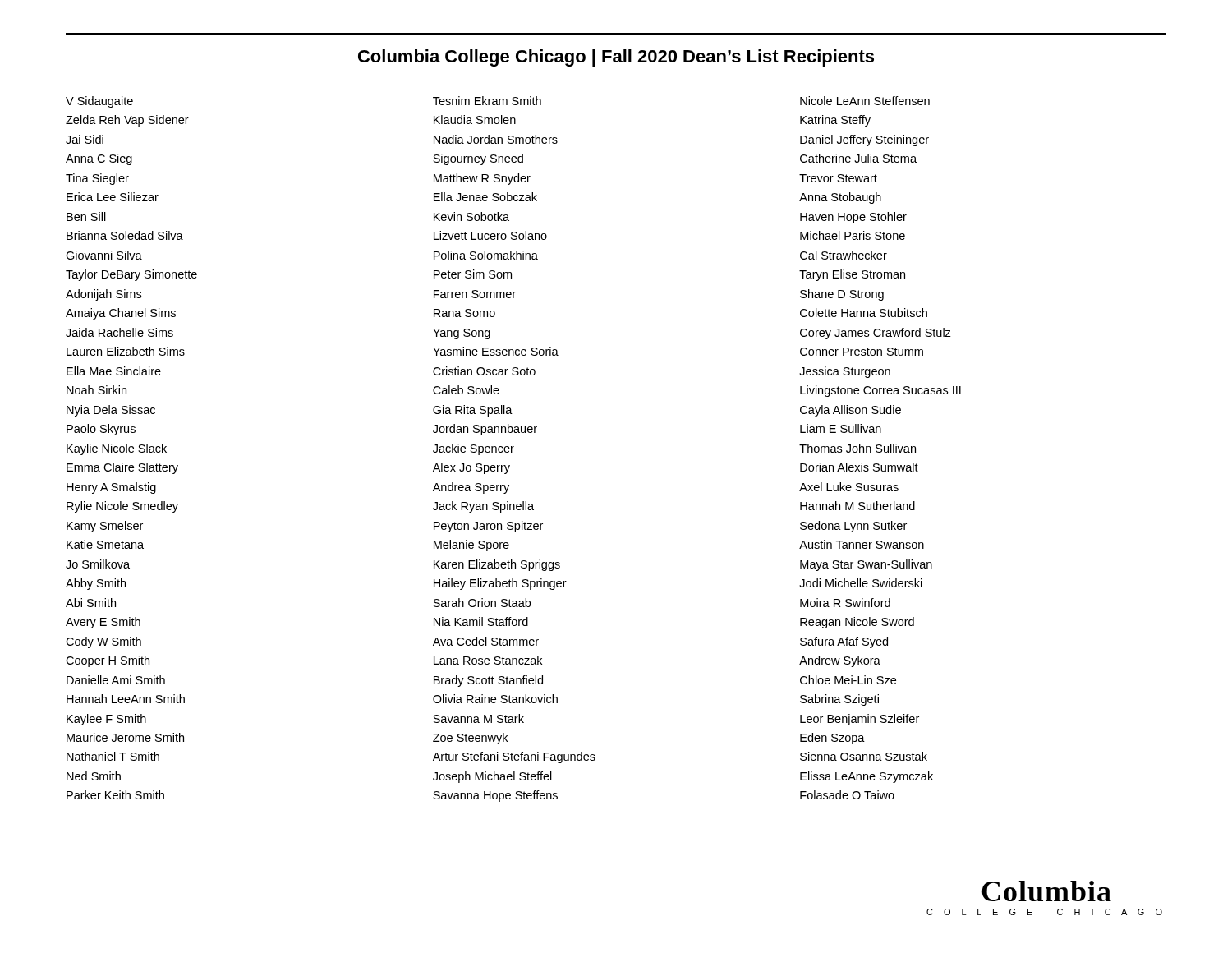This screenshot has width=1232, height=953.
Task: Find the region starting "V Sidaugaite Zelda"
Action: click(x=99, y=102)
